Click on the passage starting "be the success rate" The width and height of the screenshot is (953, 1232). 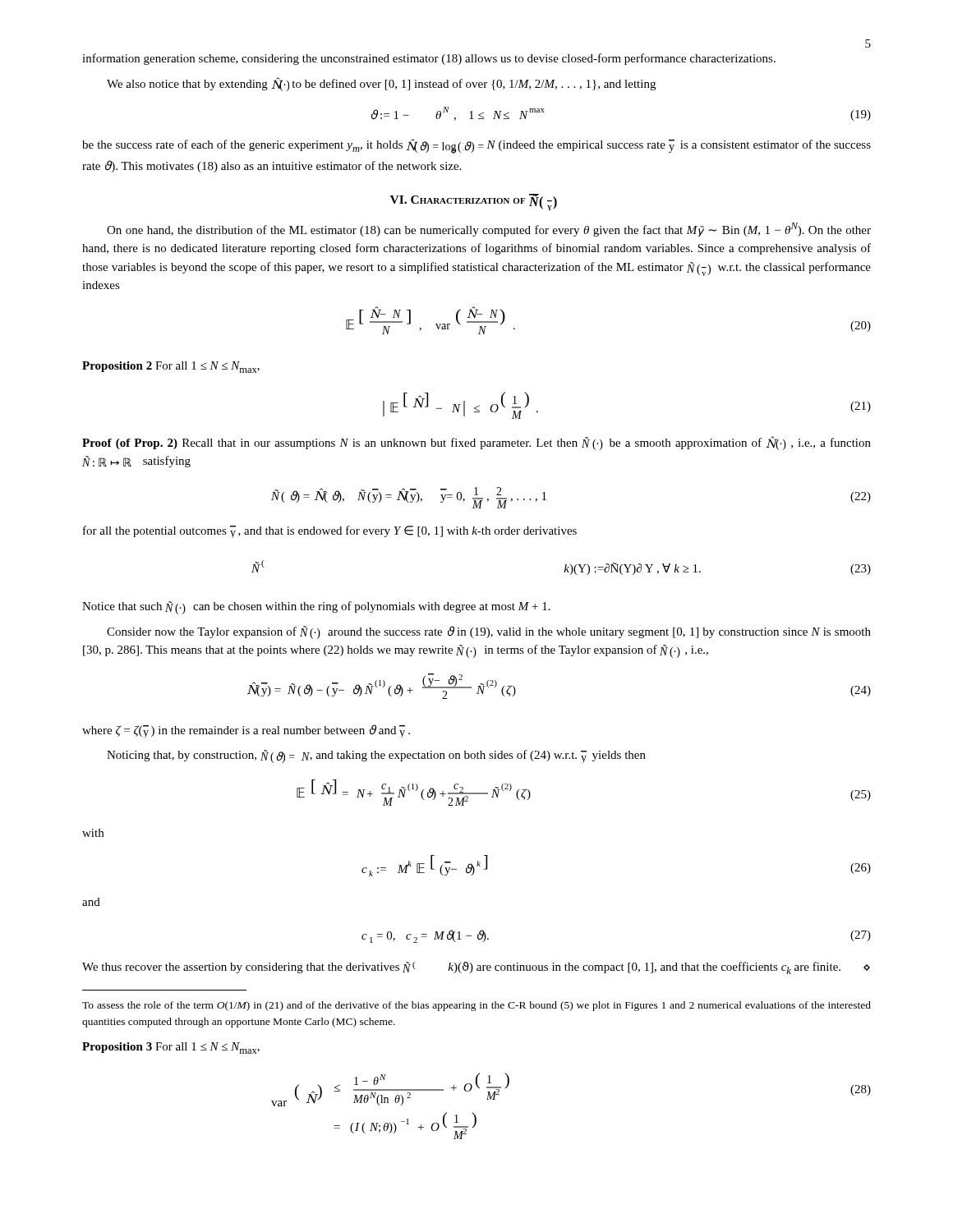click(x=476, y=155)
